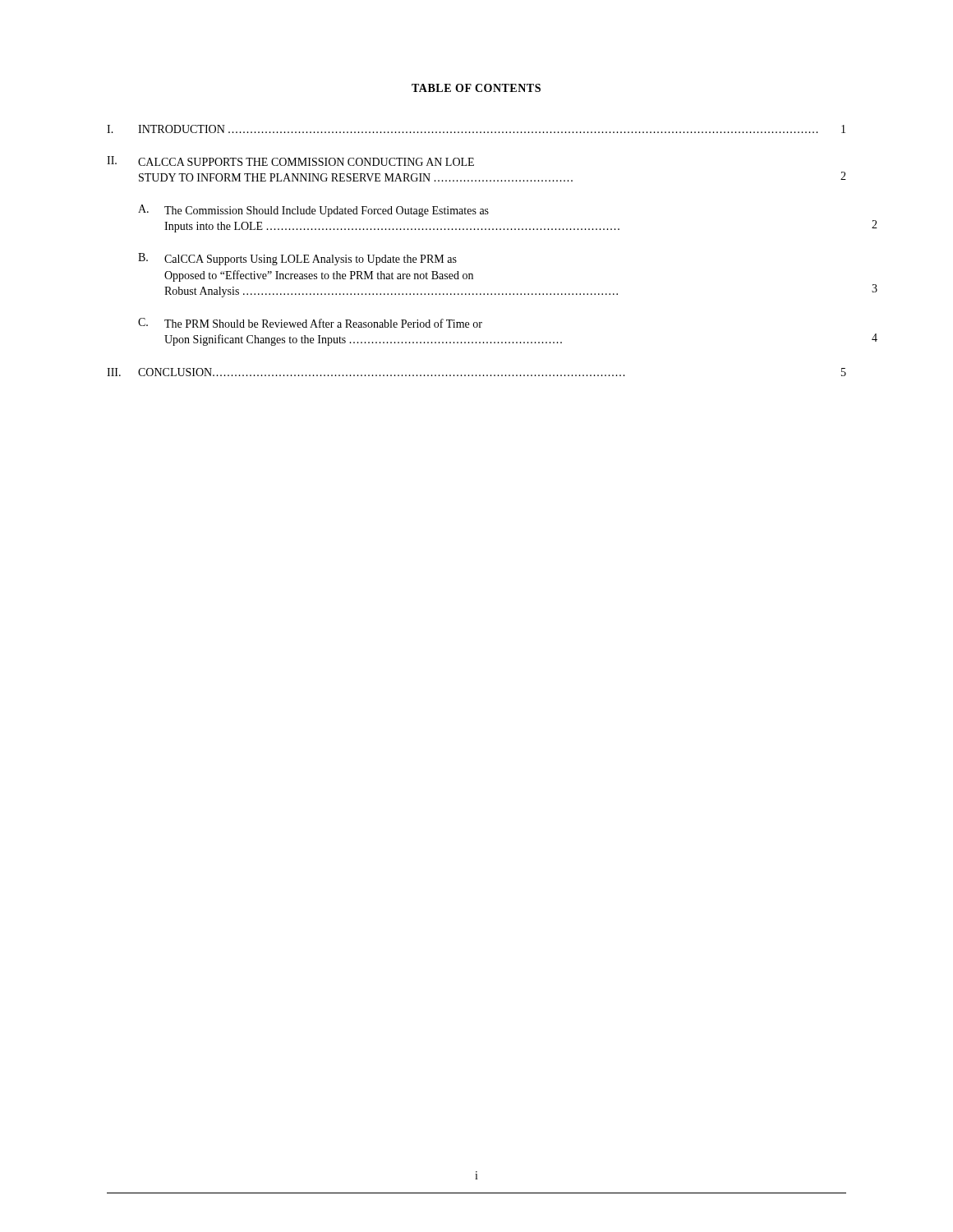Click on the element starting "I. INTRODUCTION"
Screen dimensions: 1232x953
tap(476, 130)
